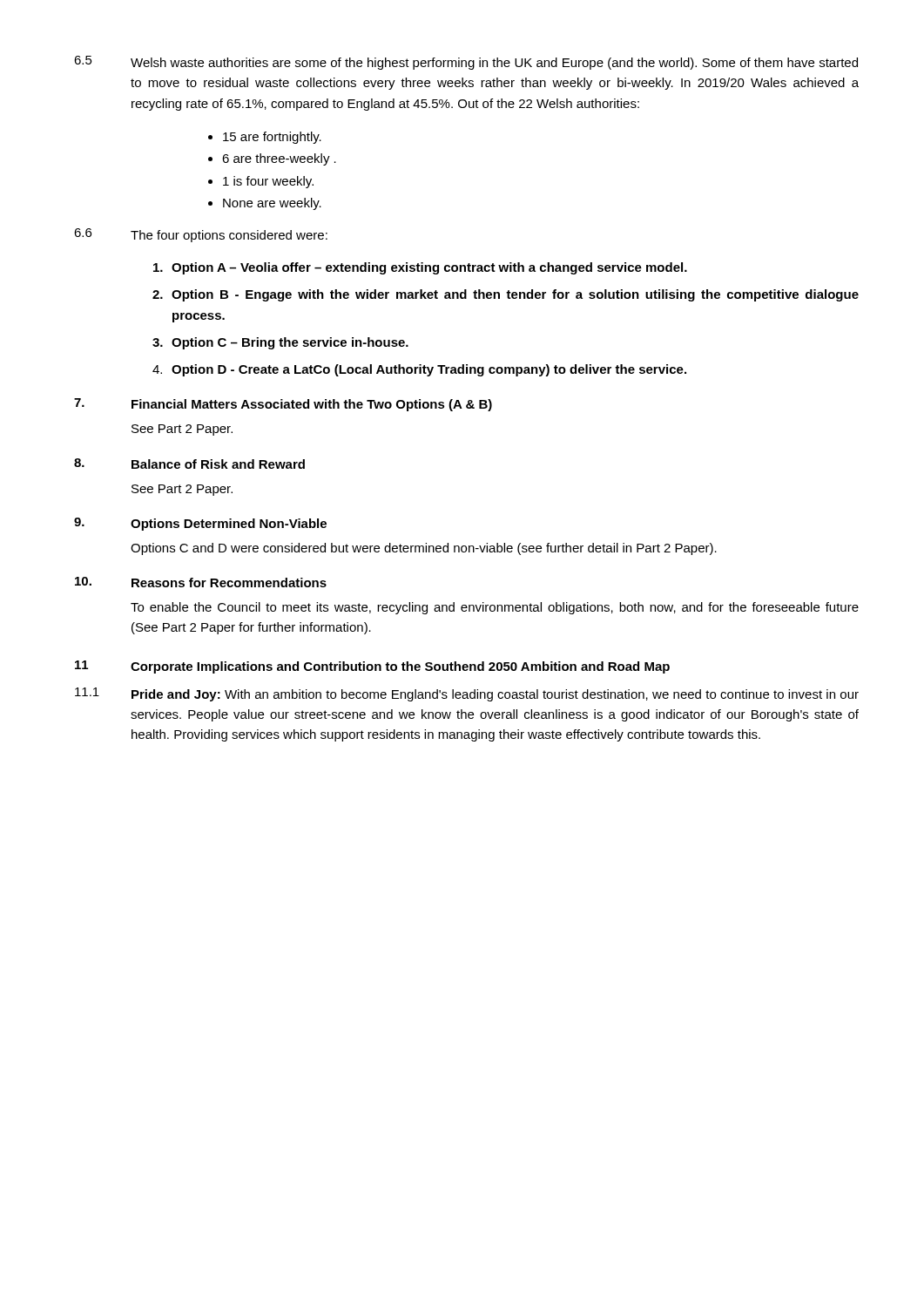
Task: Click on the list item that says "2. Option B"
Action: point(506,305)
